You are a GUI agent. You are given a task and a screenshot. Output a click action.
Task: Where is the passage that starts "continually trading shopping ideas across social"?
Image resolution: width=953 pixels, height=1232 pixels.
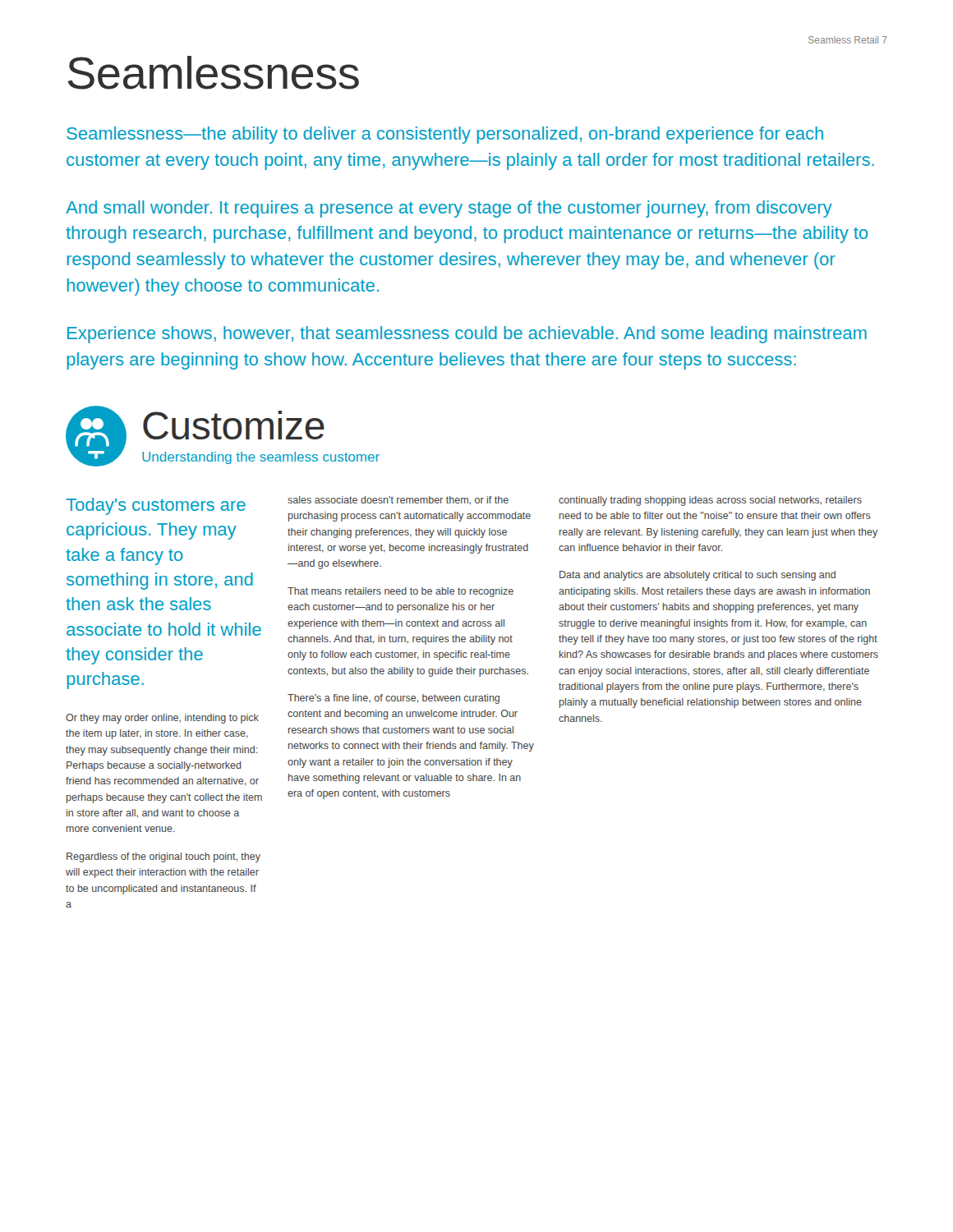723,610
